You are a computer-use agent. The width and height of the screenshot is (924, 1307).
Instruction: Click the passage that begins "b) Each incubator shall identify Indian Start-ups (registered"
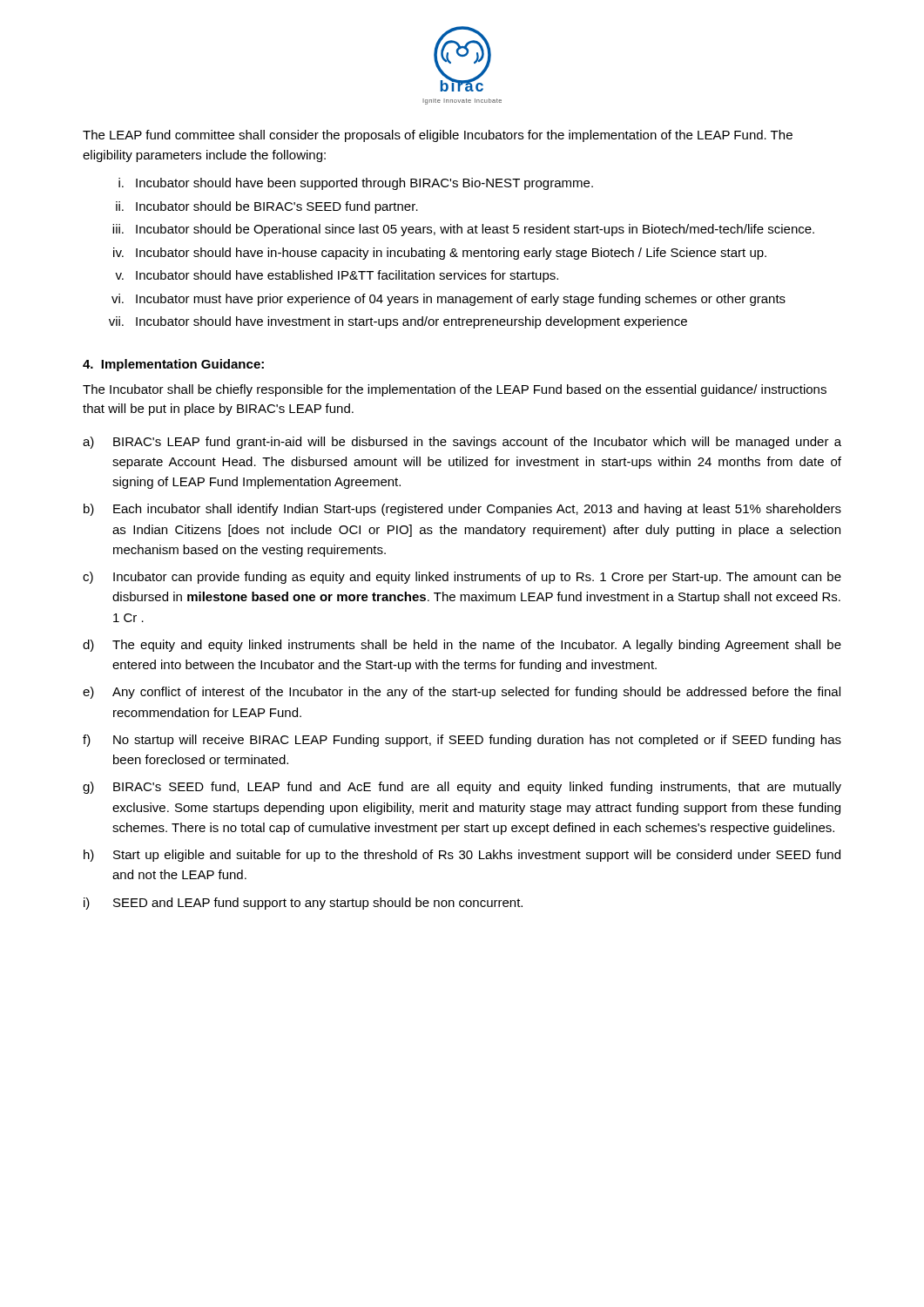tap(462, 529)
